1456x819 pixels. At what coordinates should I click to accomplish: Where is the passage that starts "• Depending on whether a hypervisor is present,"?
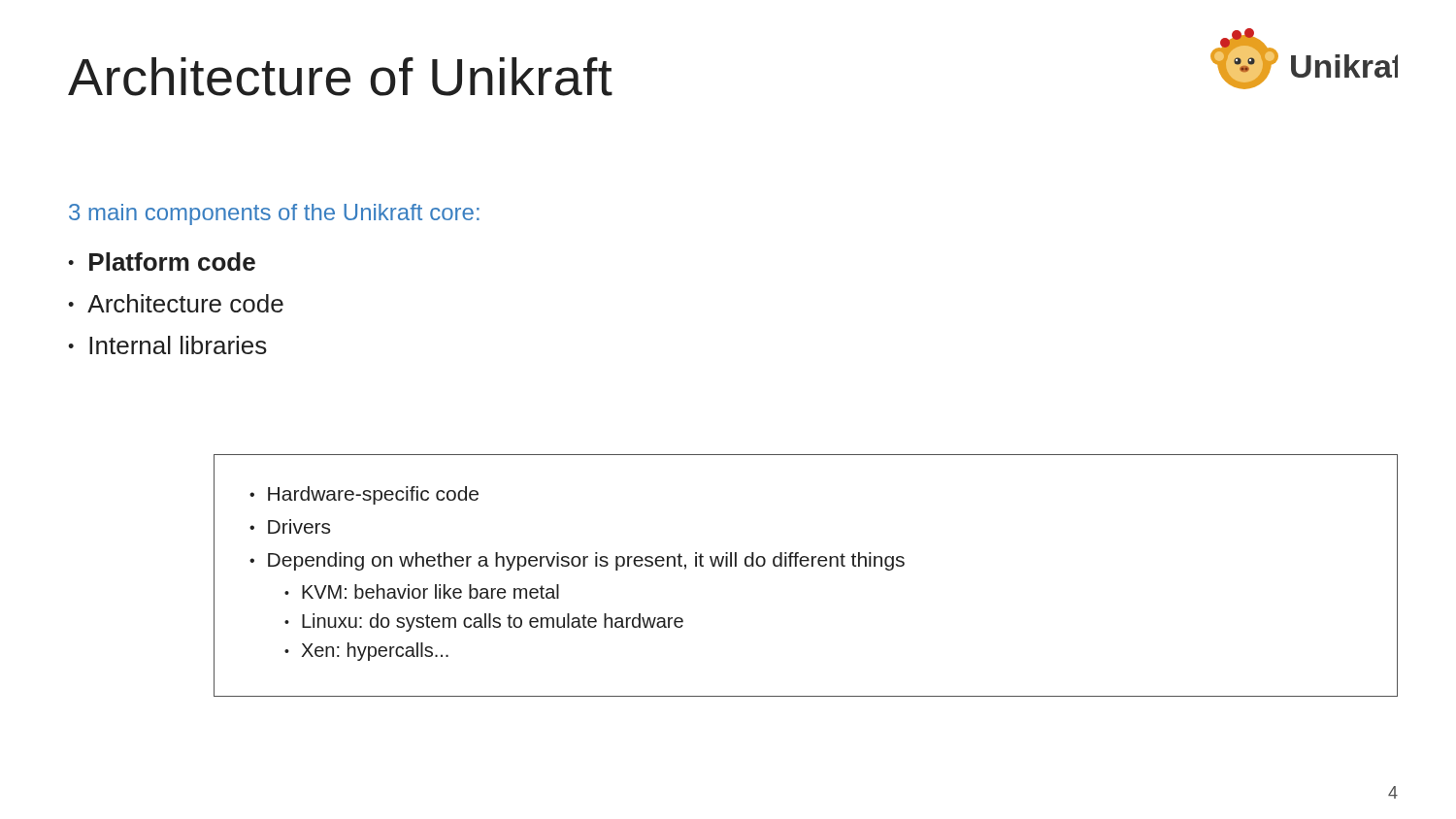coord(577,560)
